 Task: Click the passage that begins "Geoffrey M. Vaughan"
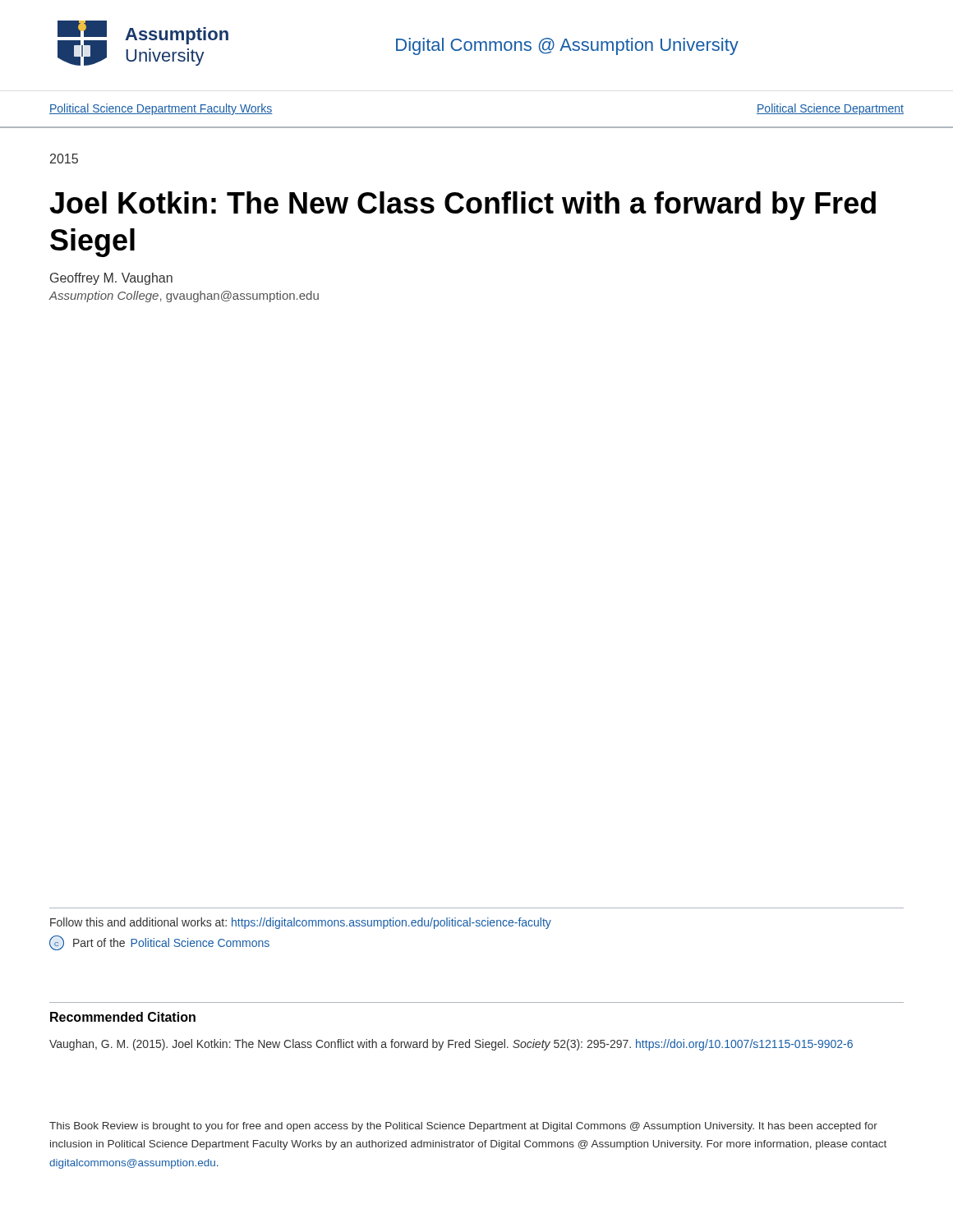tap(184, 287)
